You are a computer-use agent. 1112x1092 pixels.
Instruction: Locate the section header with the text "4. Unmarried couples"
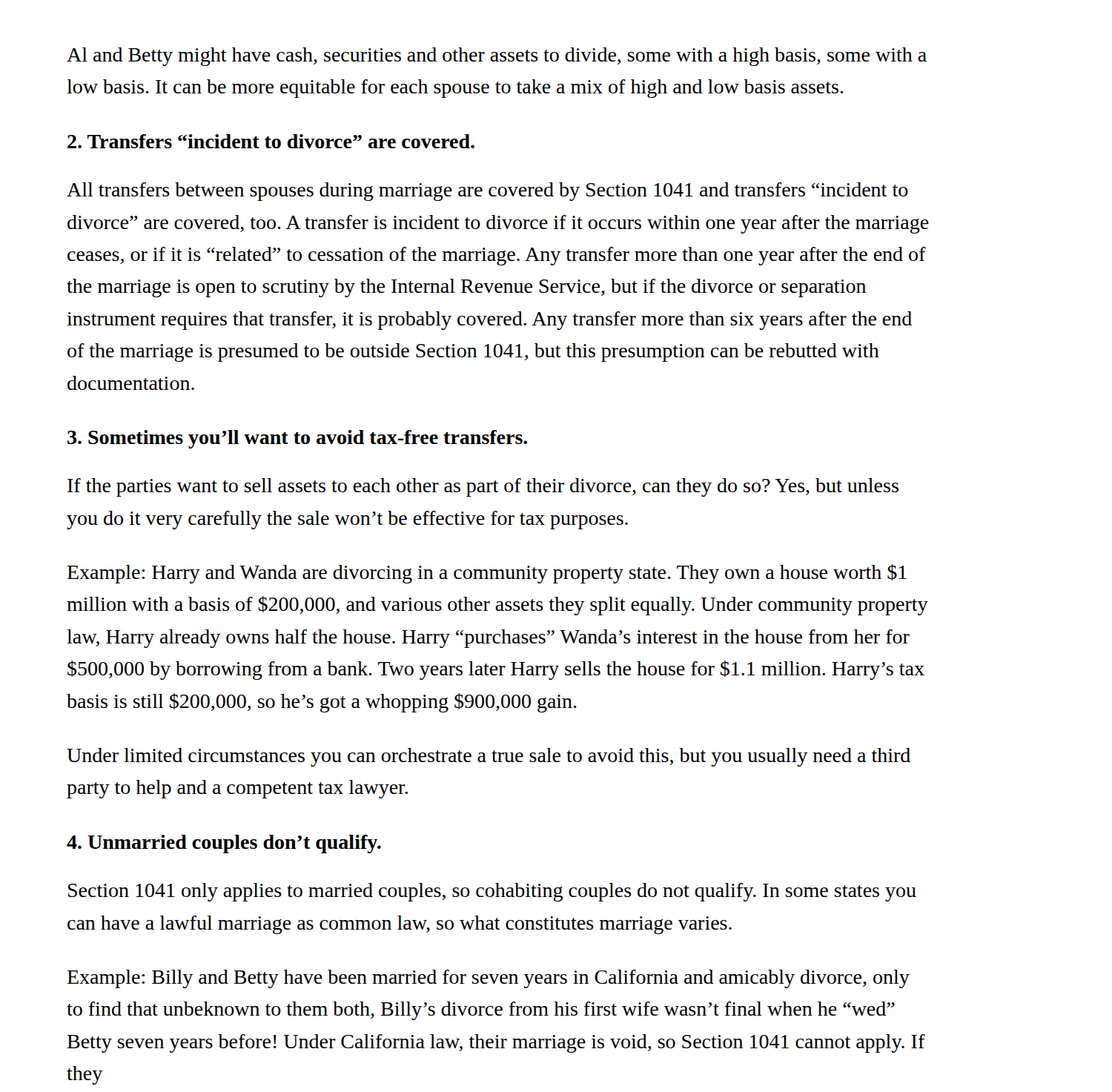coord(224,842)
